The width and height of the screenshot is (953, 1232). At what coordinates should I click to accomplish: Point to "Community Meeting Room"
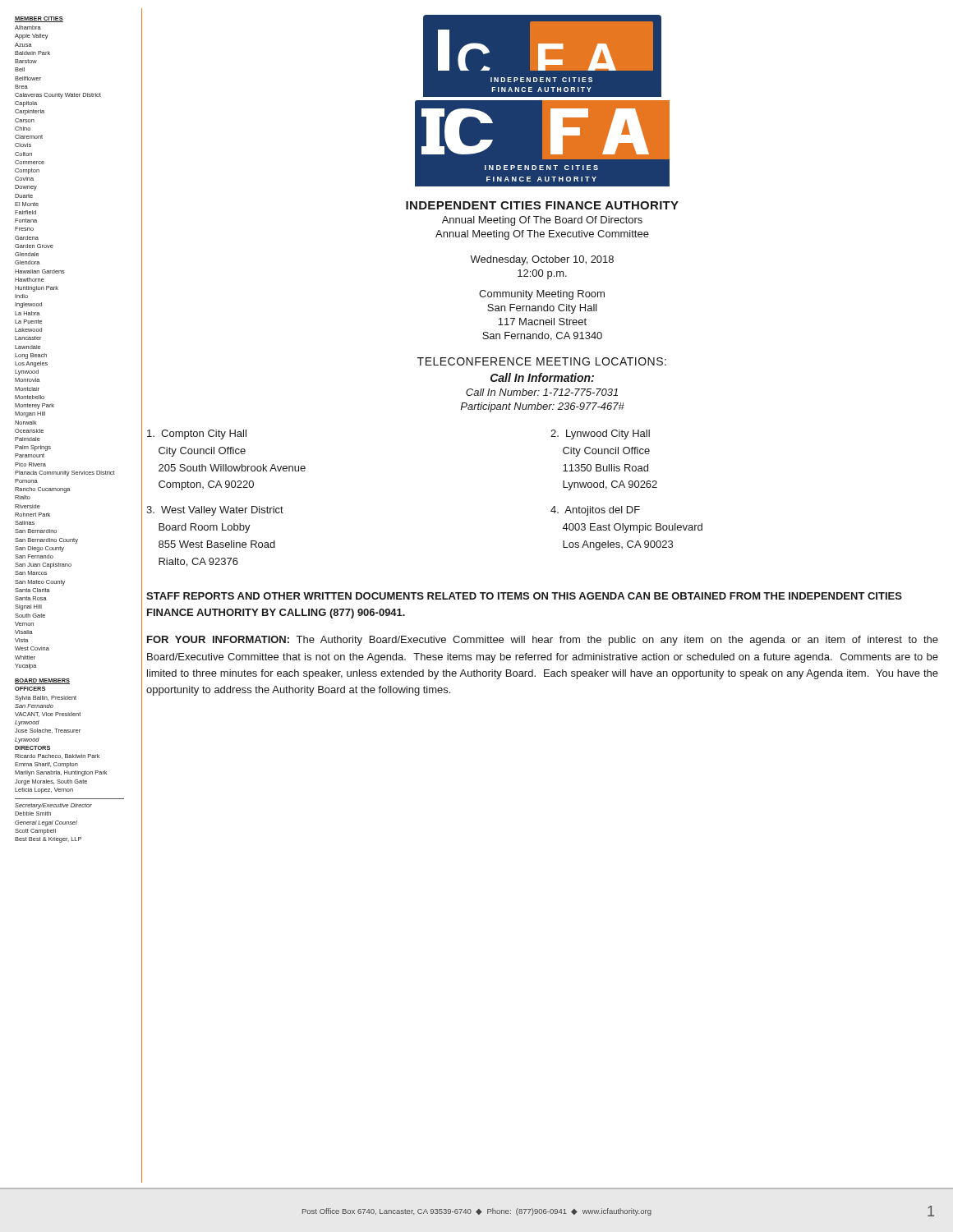pyautogui.click(x=542, y=294)
